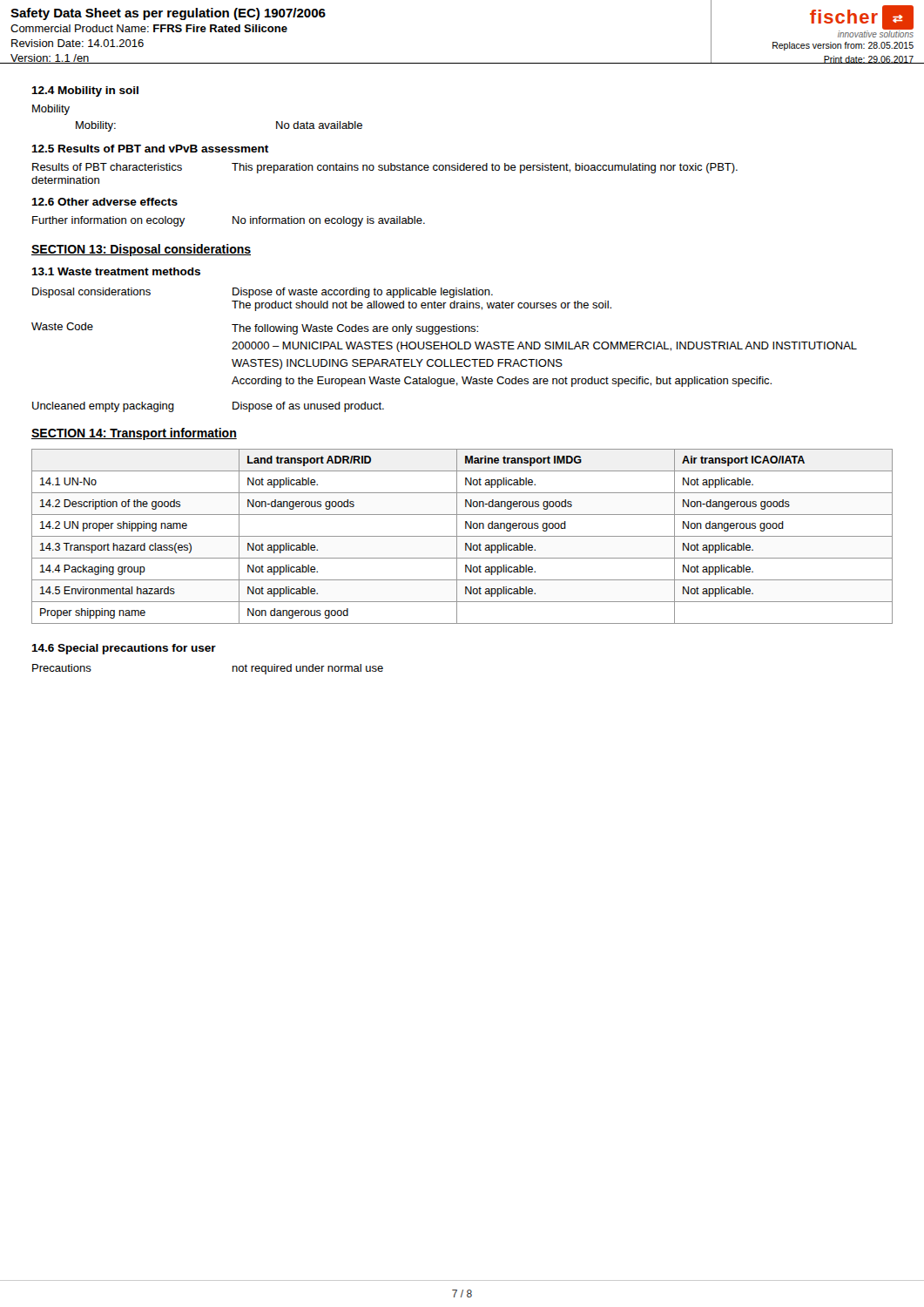Image resolution: width=924 pixels, height=1307 pixels.
Task: Locate the block starting "Mobility: No data available"
Action: (95, 126)
